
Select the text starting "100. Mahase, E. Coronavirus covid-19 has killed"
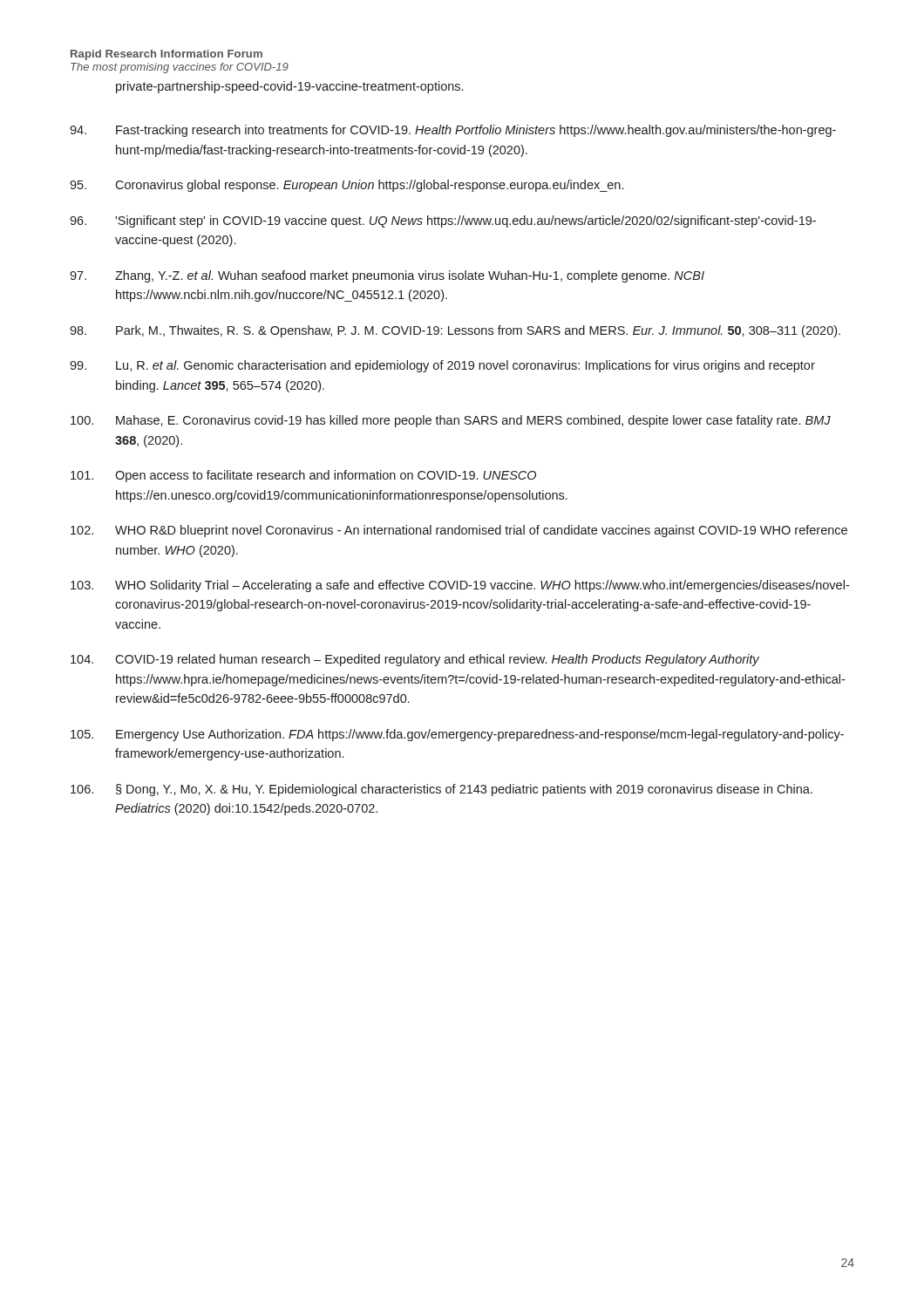point(462,430)
